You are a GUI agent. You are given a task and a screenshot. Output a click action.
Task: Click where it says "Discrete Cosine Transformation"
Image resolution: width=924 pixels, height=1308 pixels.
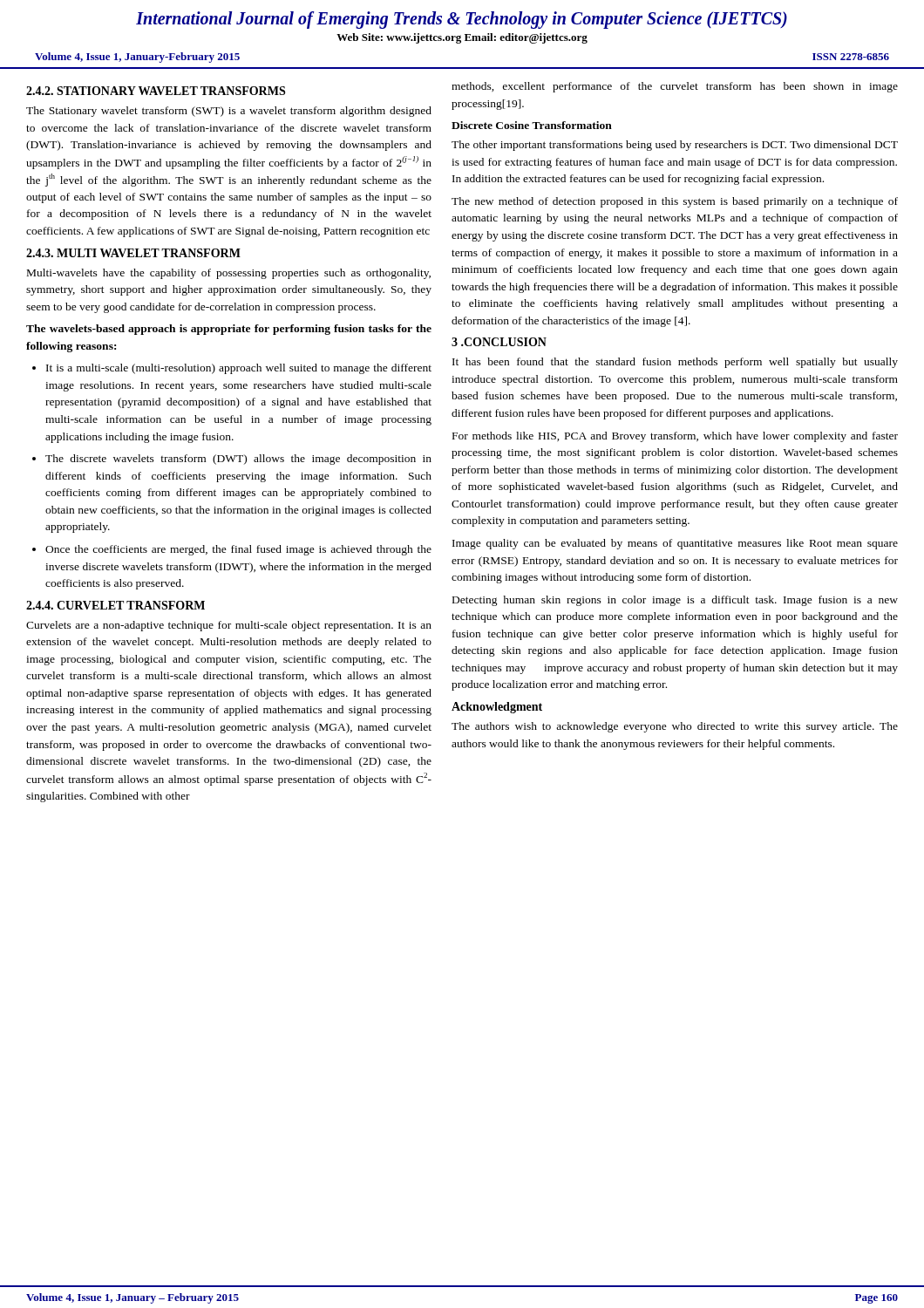[532, 125]
